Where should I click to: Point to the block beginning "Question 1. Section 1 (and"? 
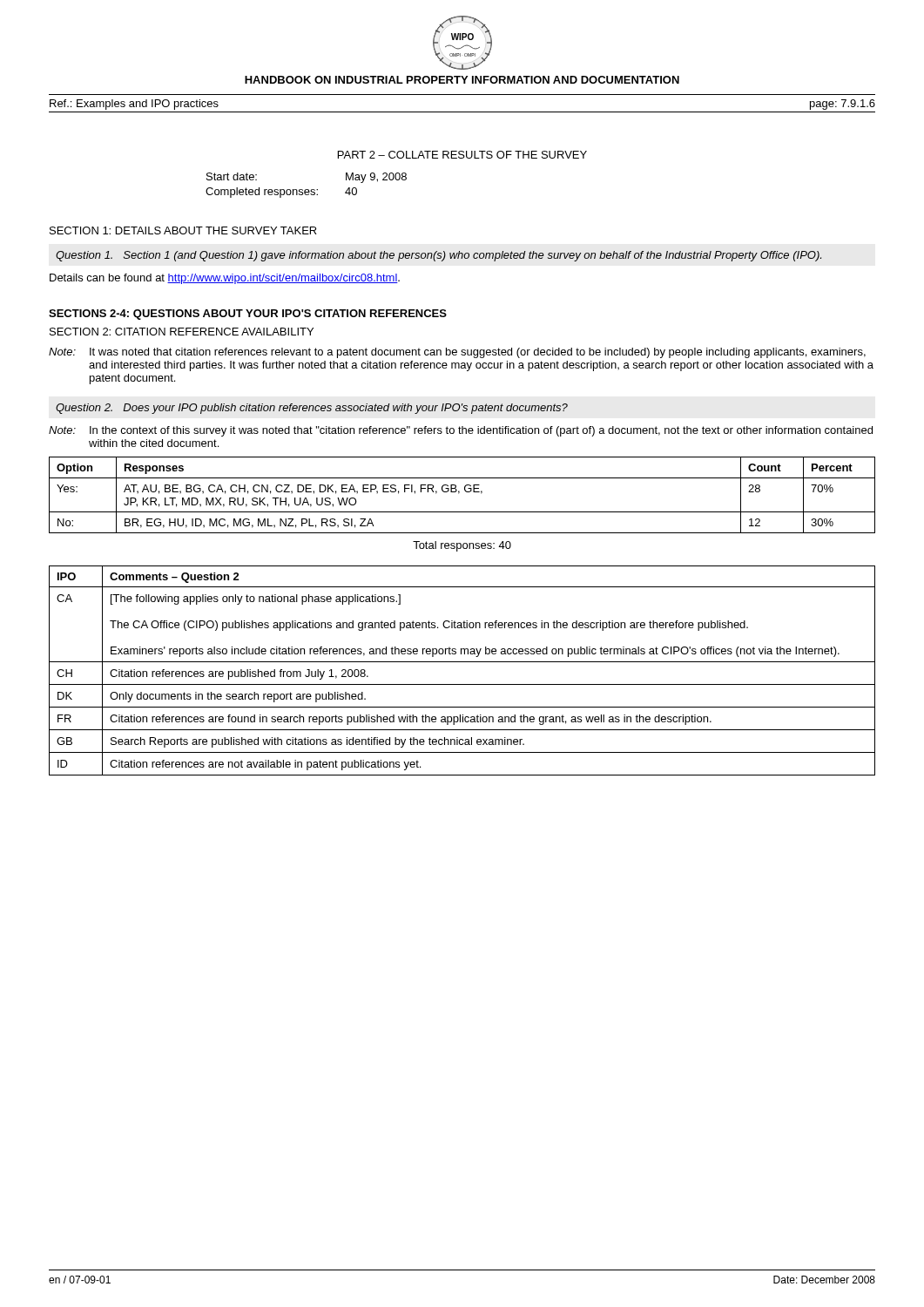pos(439,255)
